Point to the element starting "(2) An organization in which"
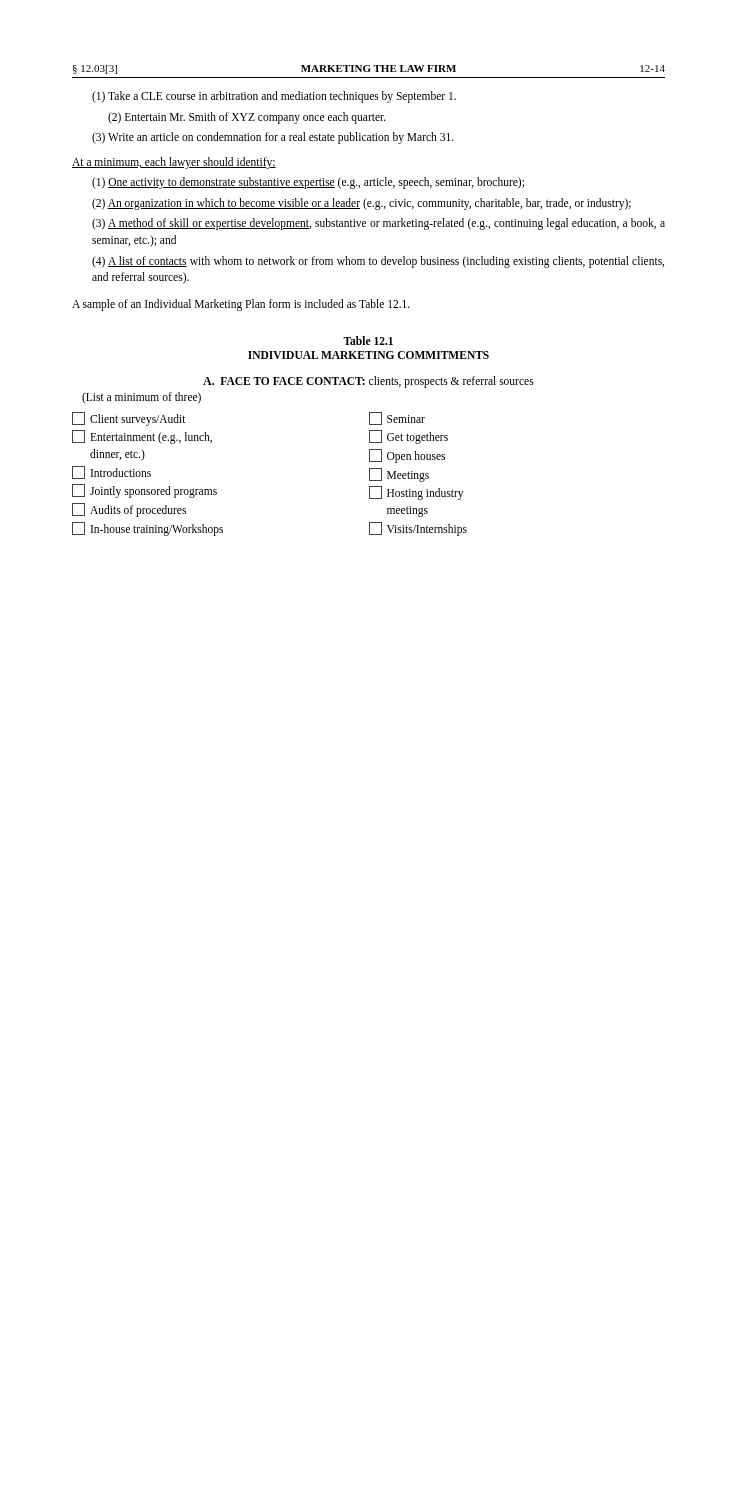This screenshot has width=737, height=1500. click(x=362, y=203)
